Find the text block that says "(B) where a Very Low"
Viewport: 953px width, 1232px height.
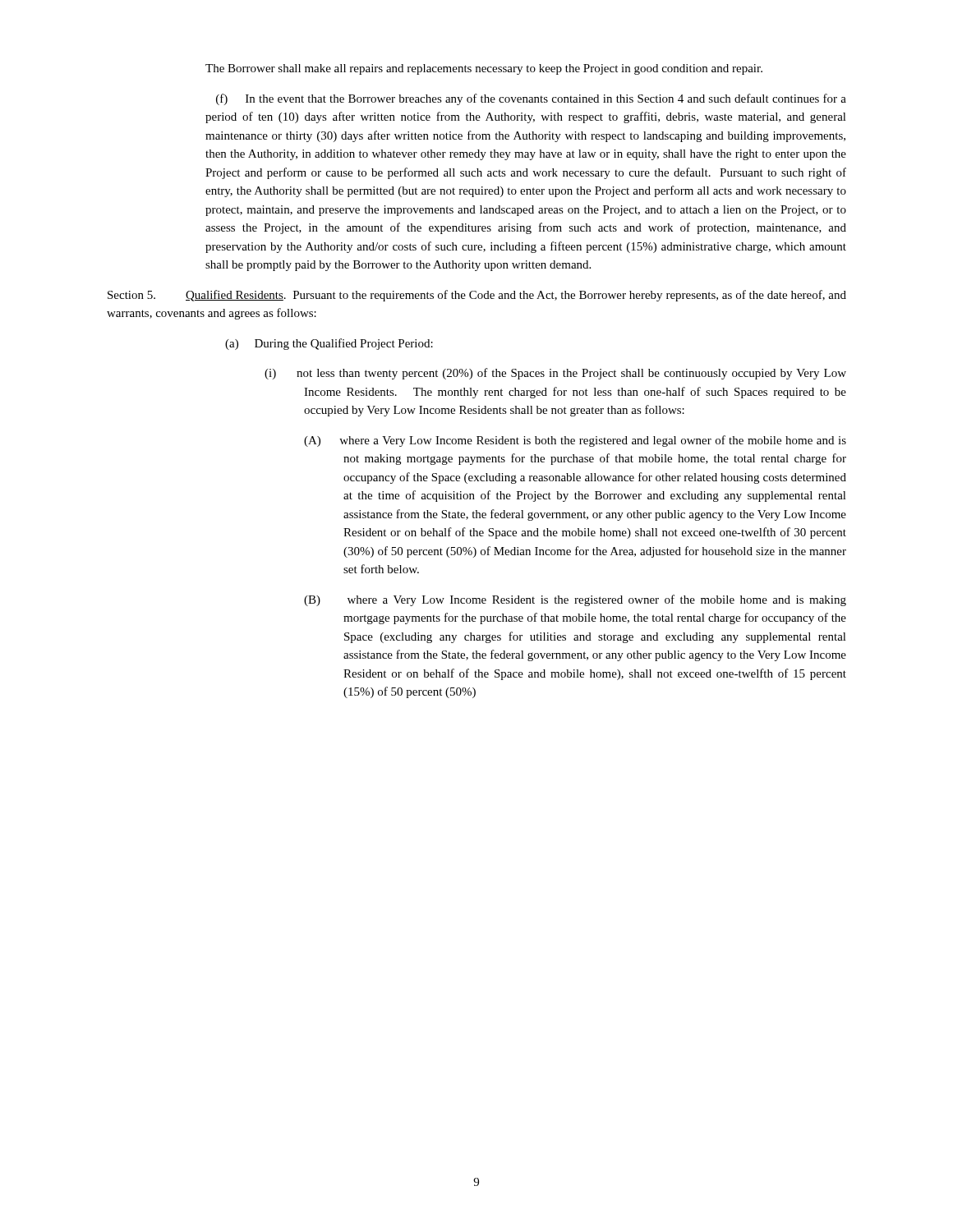point(575,646)
